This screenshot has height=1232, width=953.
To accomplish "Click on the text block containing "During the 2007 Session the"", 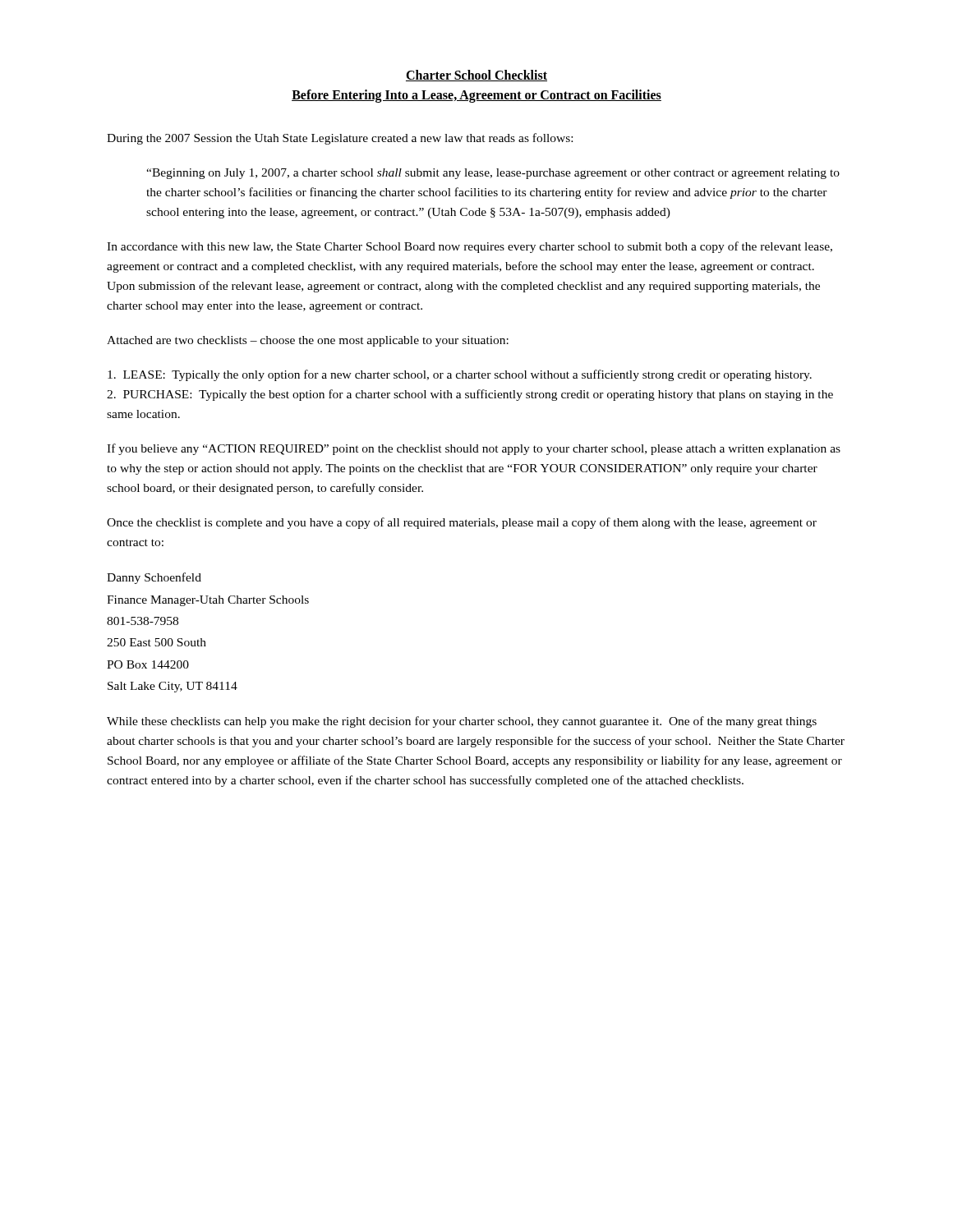I will pyautogui.click(x=340, y=138).
